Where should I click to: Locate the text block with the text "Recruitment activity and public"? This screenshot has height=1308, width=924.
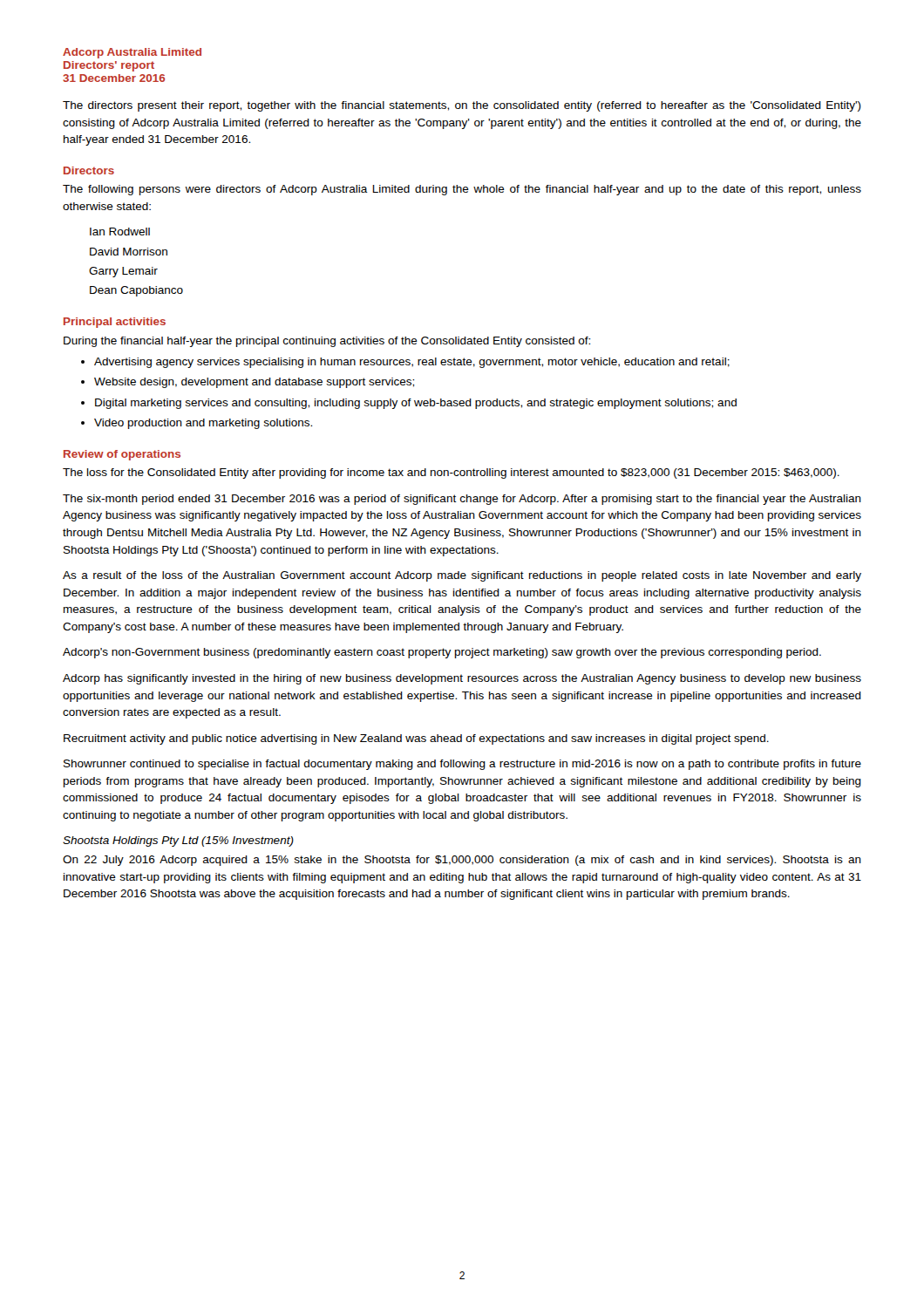click(462, 738)
